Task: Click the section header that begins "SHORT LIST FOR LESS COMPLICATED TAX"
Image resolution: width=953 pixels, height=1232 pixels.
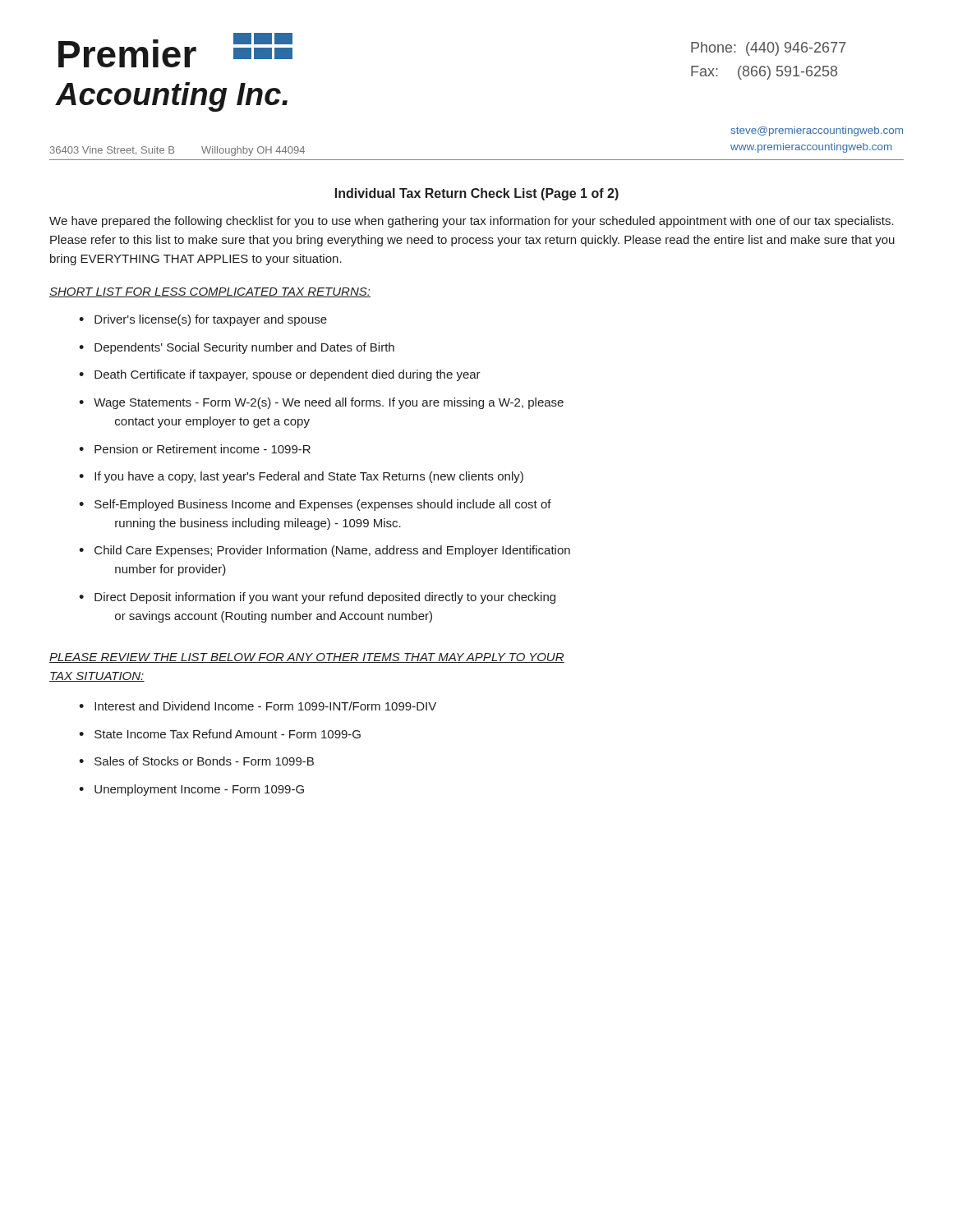Action: click(210, 291)
